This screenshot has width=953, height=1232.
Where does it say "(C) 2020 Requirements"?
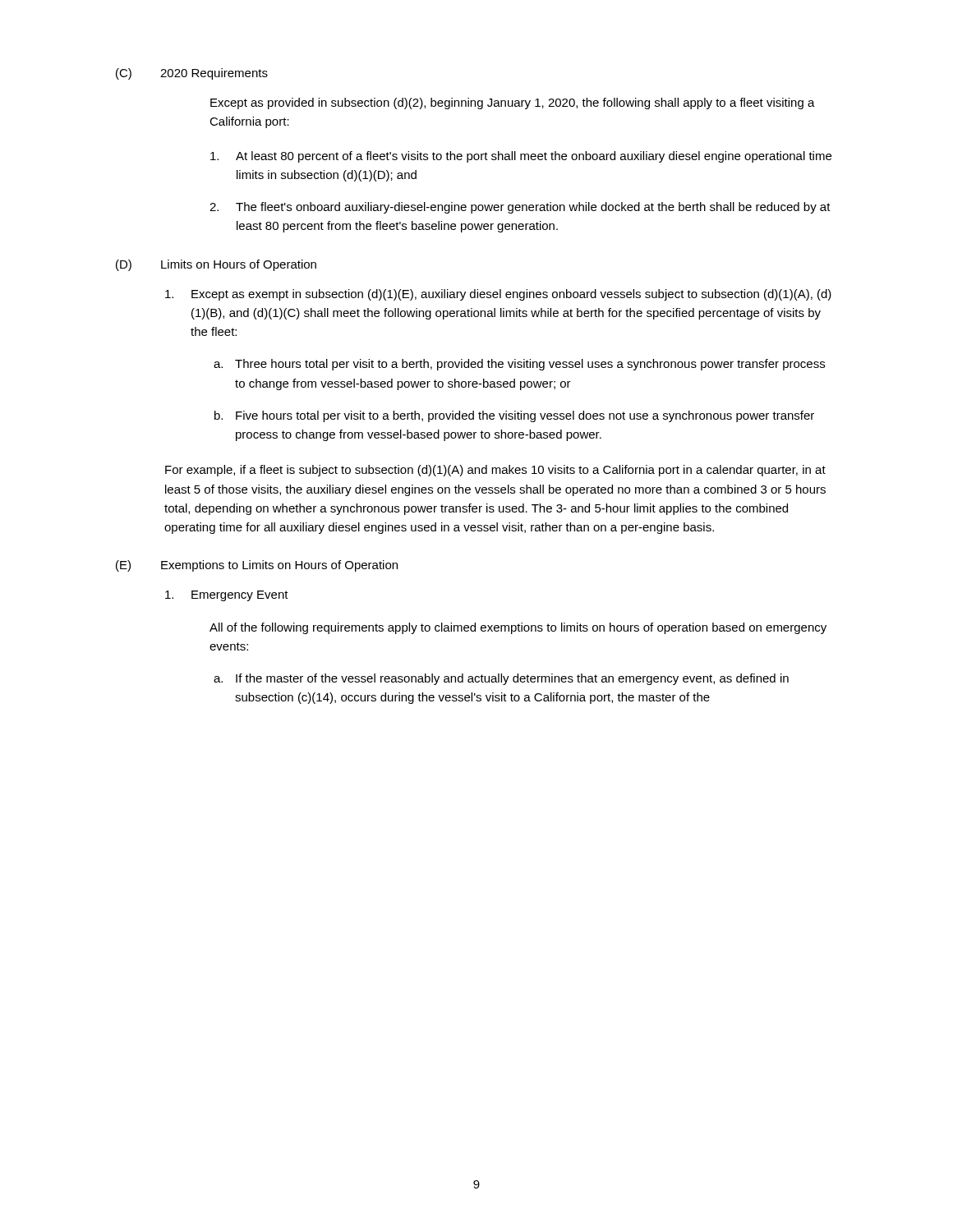click(x=191, y=73)
